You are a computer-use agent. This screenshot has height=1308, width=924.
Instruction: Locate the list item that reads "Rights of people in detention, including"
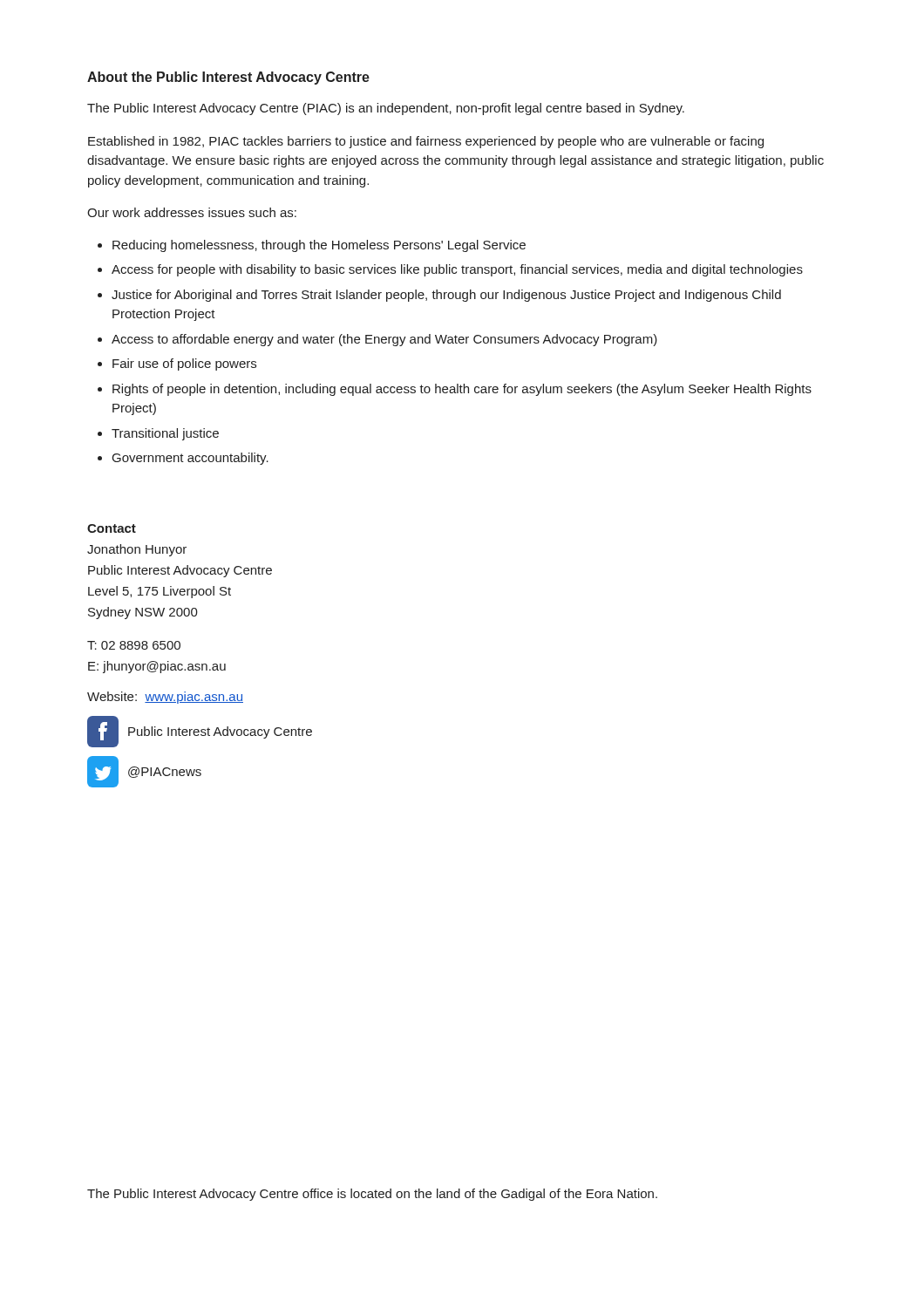click(462, 398)
